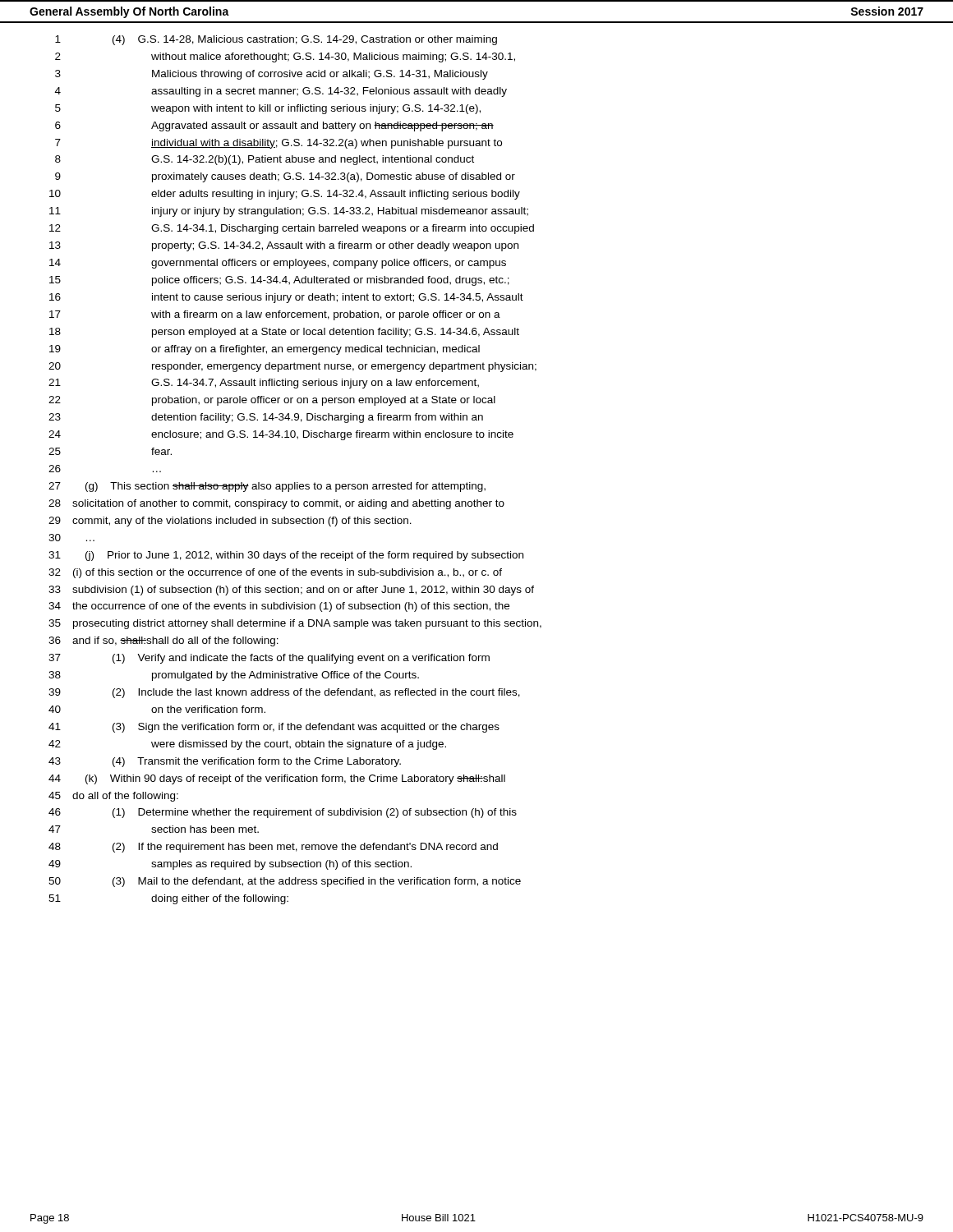Navigate to the text block starting "37(1) Verify and indicate the facts of"
Viewport: 953px width, 1232px height.
[x=476, y=667]
